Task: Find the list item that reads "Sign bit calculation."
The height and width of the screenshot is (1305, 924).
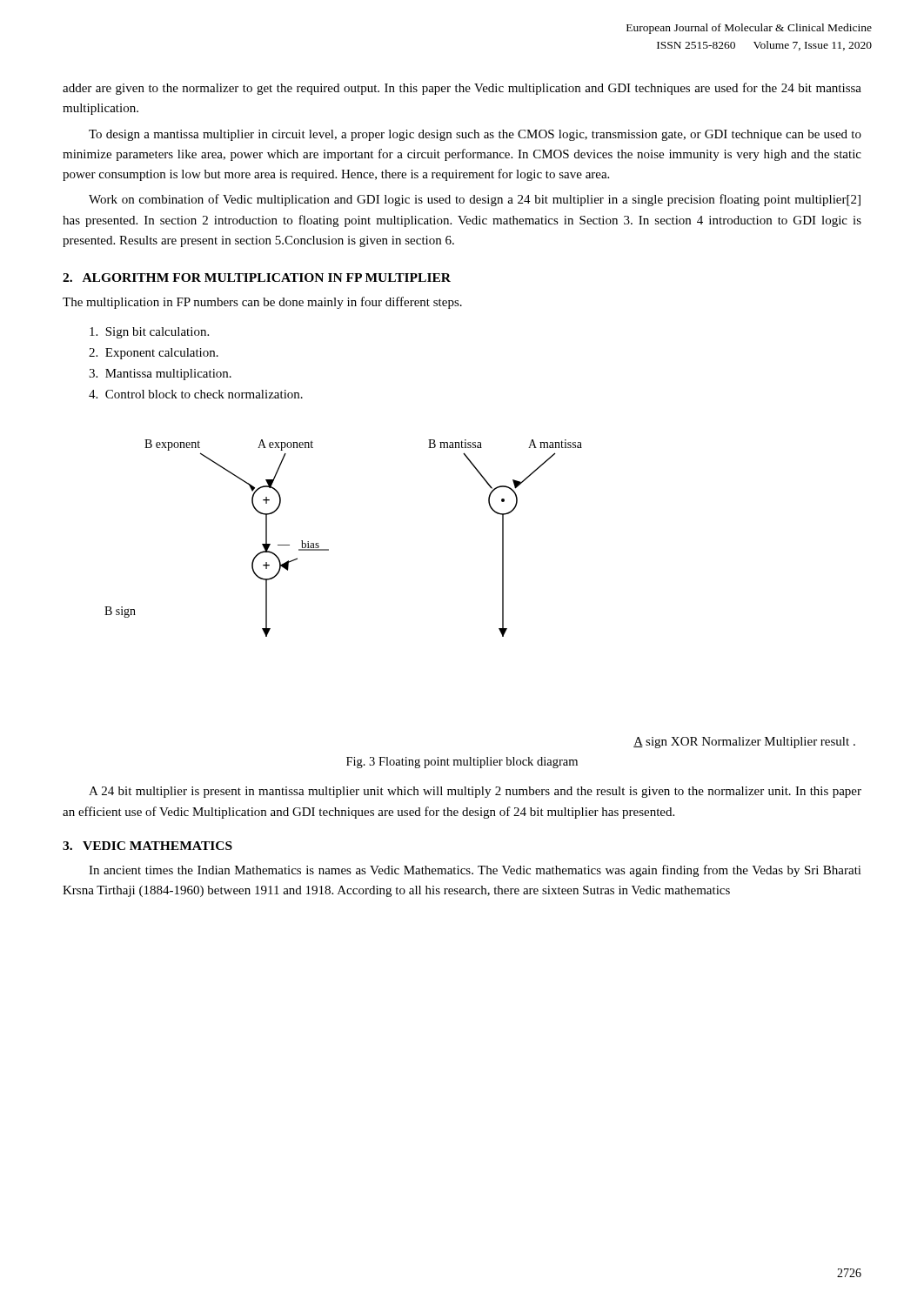Action: pyautogui.click(x=149, y=332)
